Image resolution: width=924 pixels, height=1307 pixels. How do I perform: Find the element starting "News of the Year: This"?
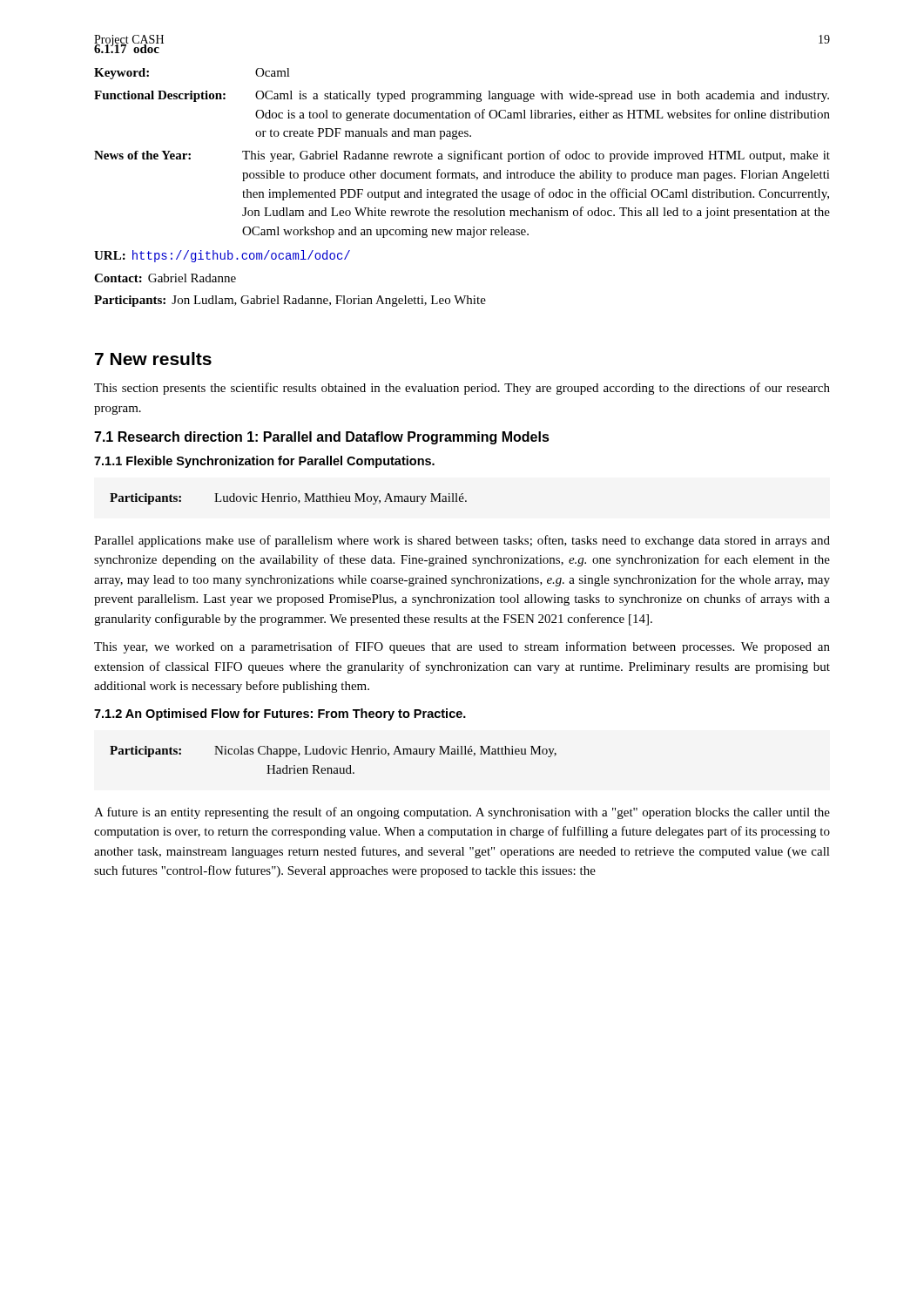pyautogui.click(x=462, y=194)
